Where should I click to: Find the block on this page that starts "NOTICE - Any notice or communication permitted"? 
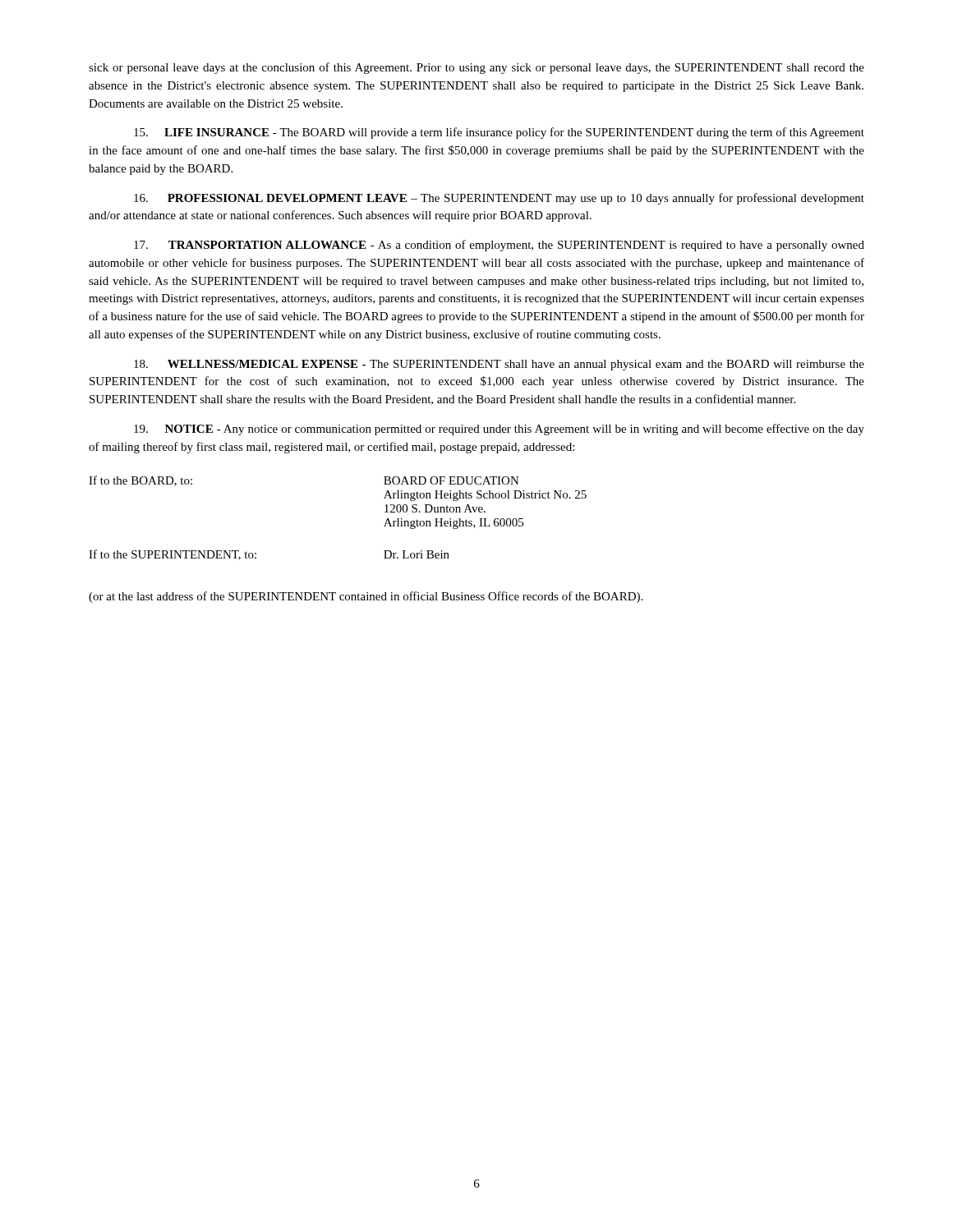(476, 437)
